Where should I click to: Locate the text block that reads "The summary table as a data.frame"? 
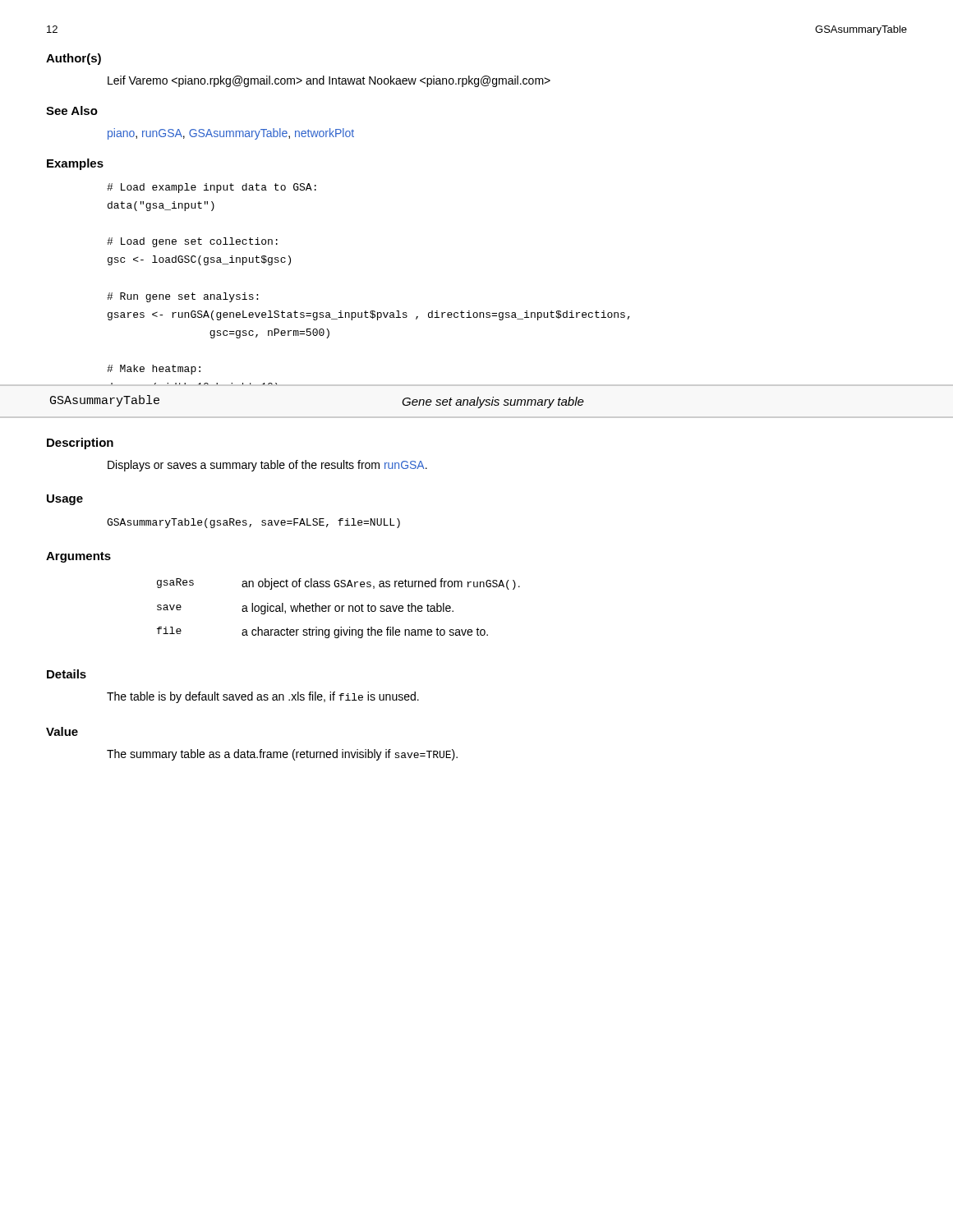(x=283, y=754)
